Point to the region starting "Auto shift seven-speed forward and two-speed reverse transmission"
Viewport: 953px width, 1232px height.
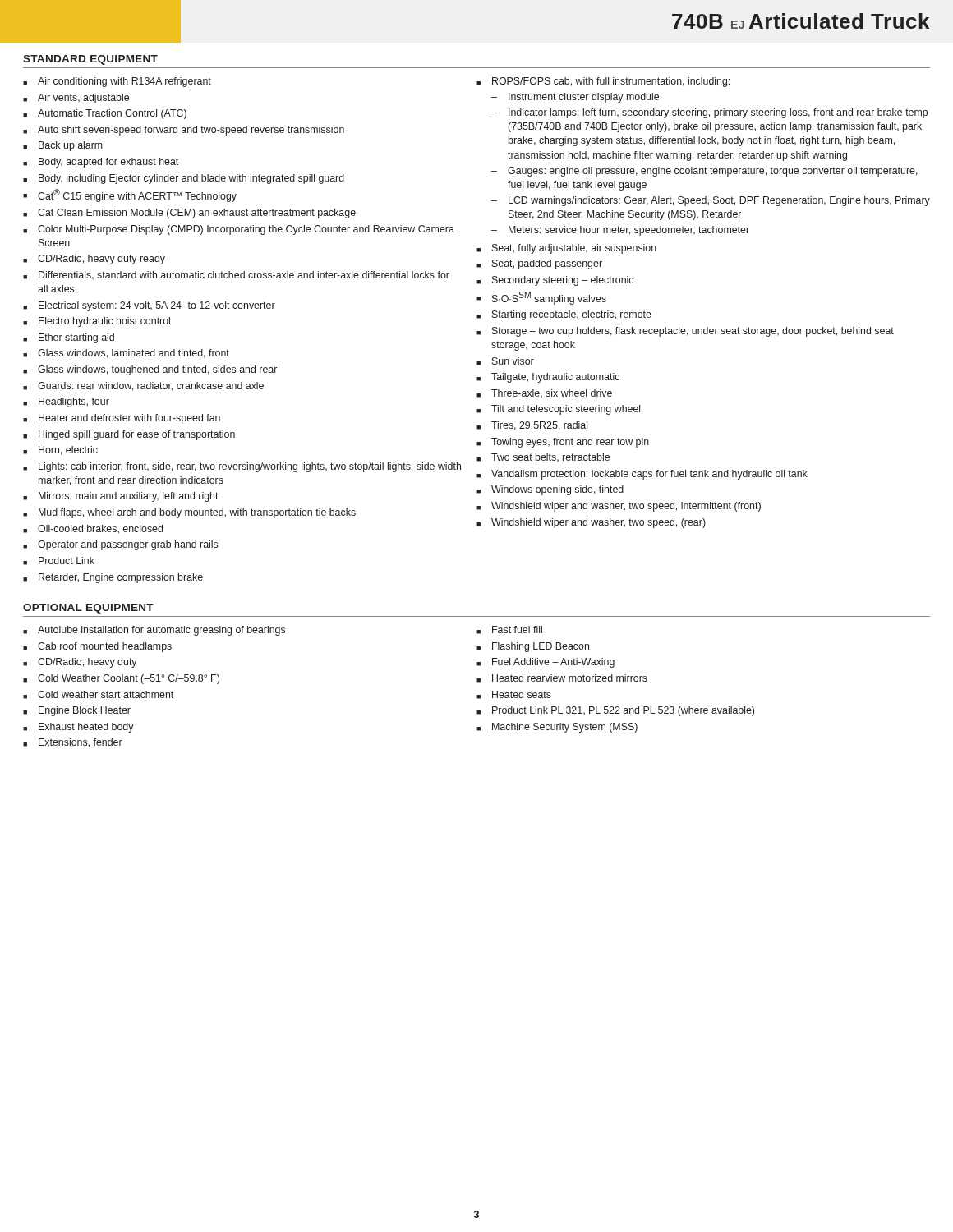(242, 130)
